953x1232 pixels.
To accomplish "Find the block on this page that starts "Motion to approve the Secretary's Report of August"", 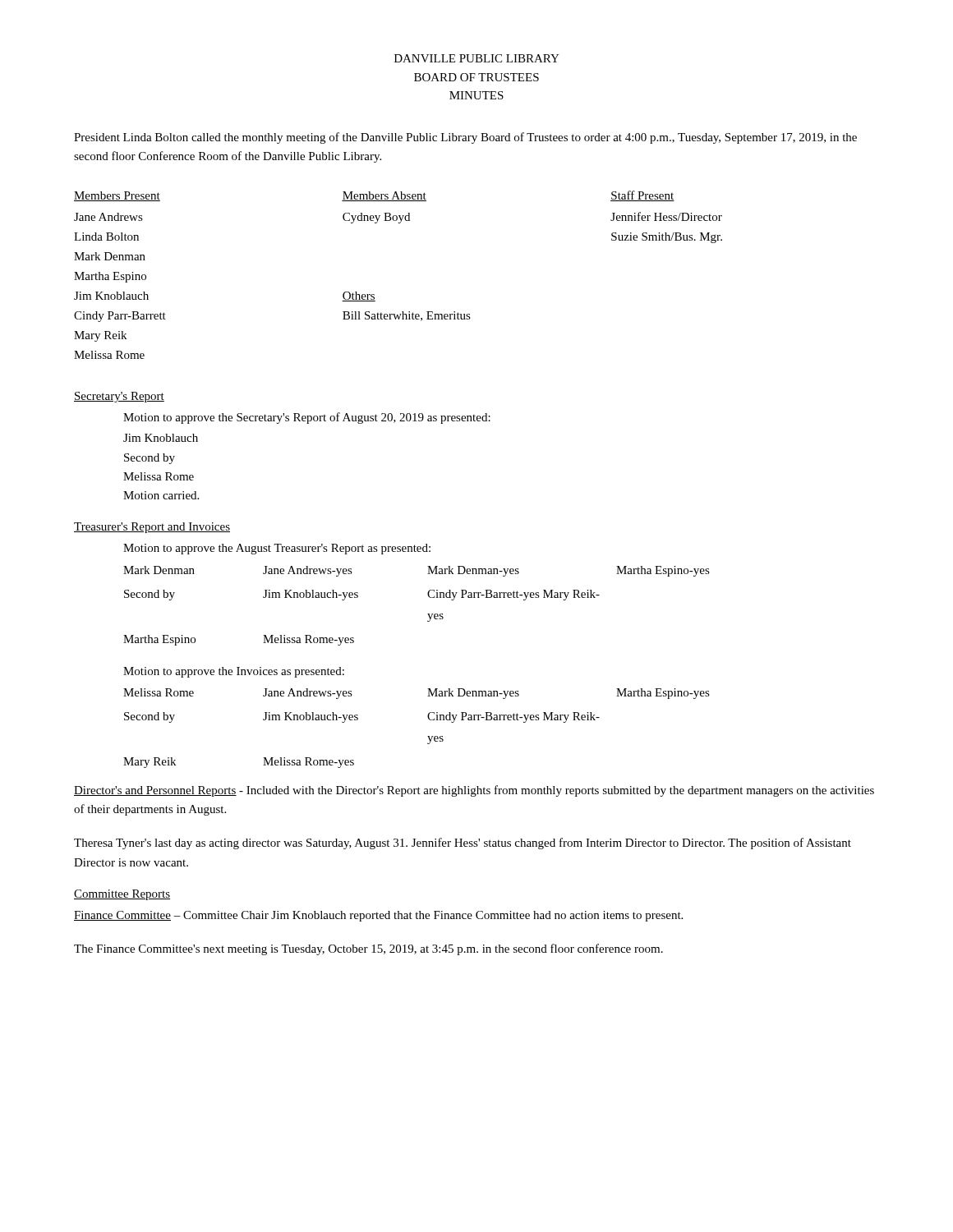I will (307, 418).
